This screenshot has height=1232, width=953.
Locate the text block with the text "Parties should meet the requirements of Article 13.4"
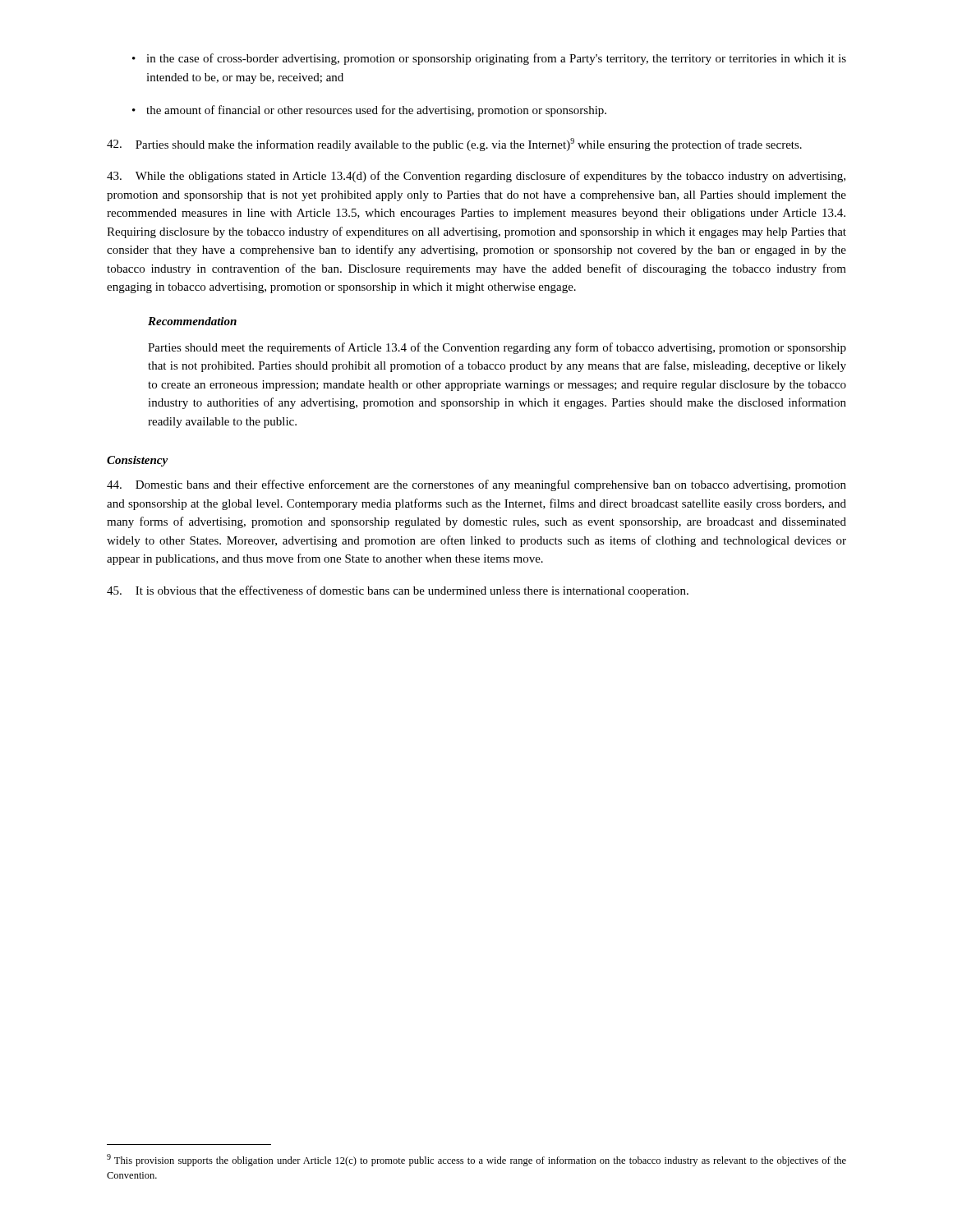pyautogui.click(x=497, y=384)
